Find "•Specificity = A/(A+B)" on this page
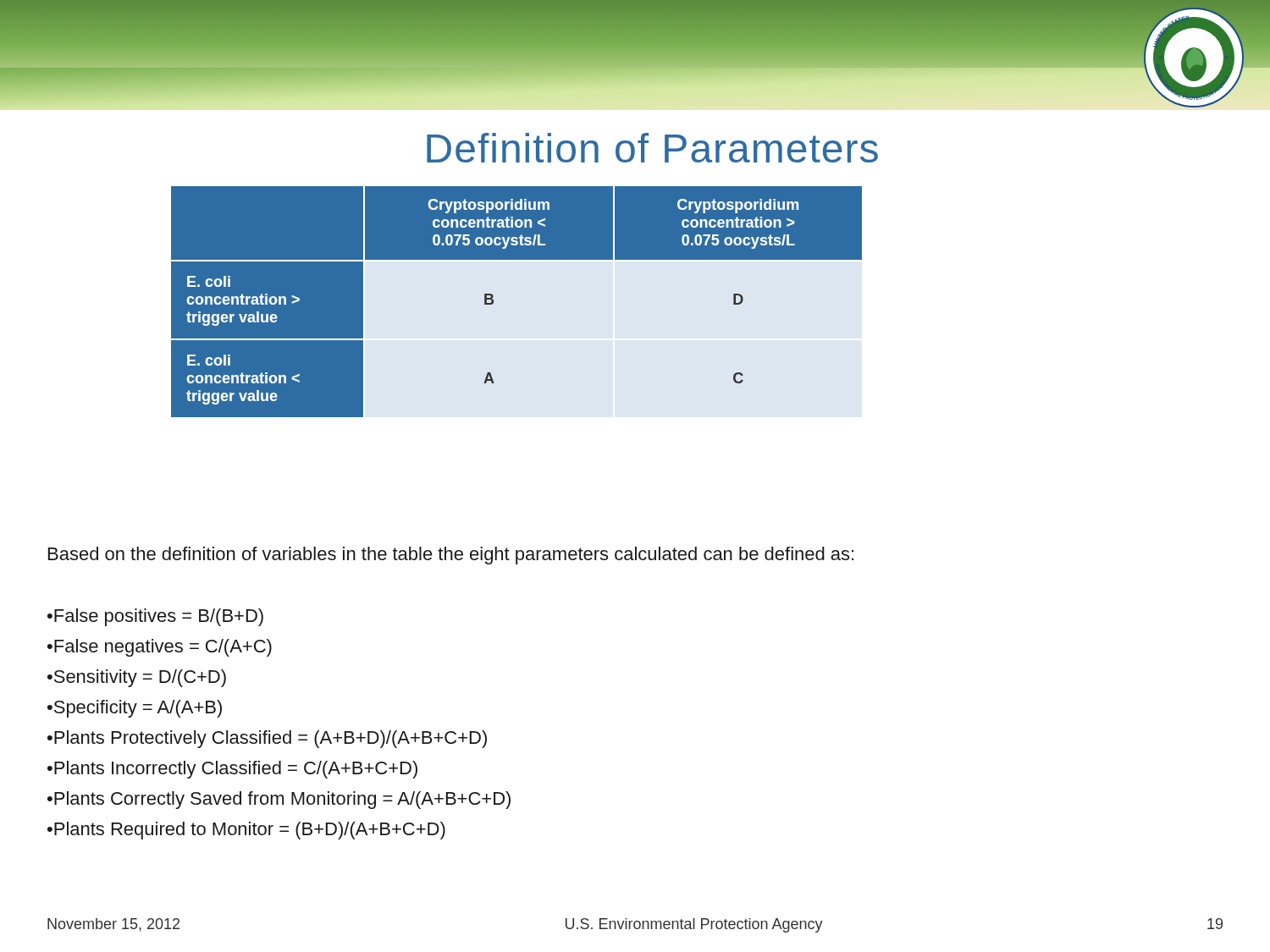The image size is (1270, 952). [135, 707]
